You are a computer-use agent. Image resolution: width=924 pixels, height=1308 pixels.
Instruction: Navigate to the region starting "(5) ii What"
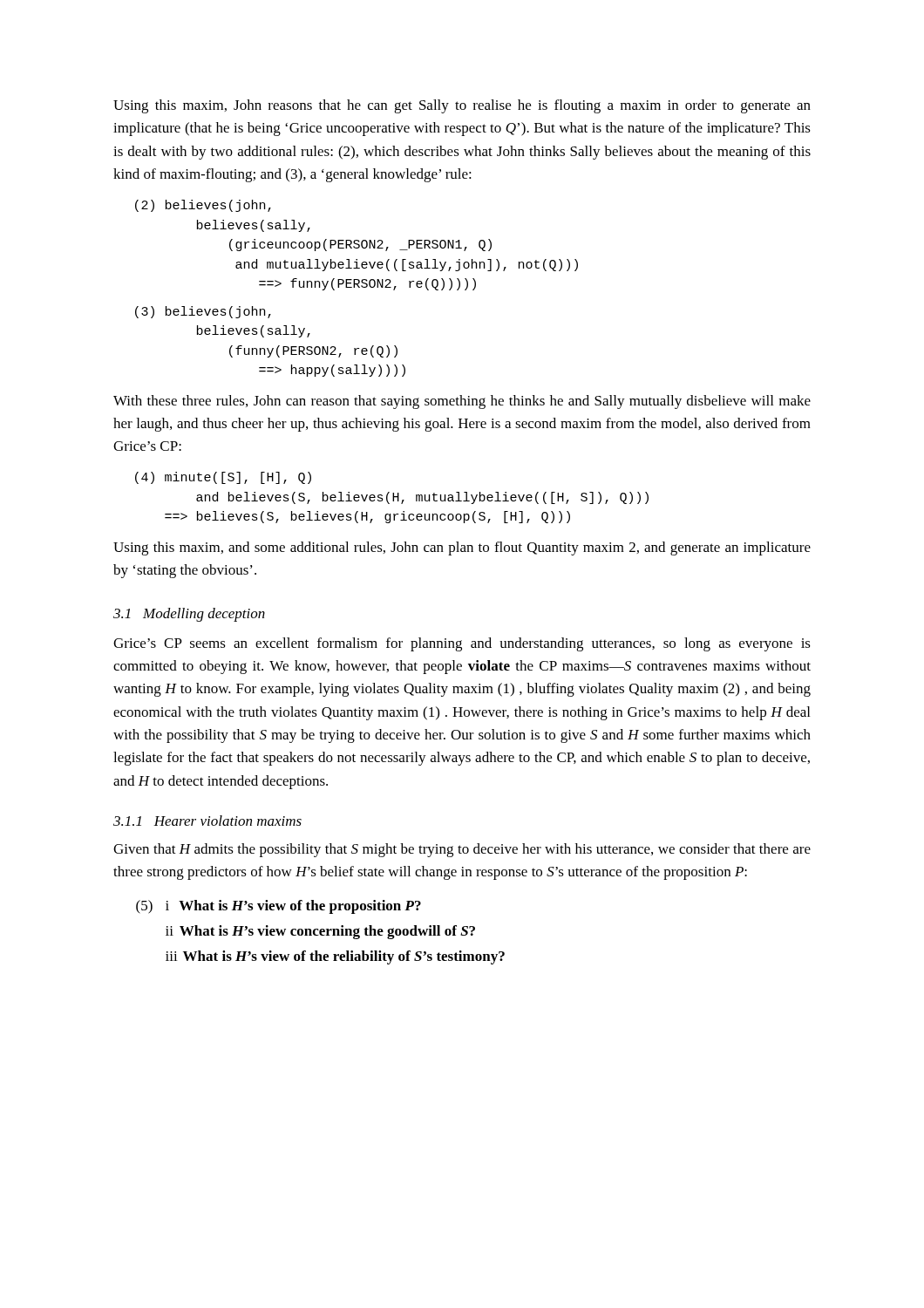[x=473, y=932]
